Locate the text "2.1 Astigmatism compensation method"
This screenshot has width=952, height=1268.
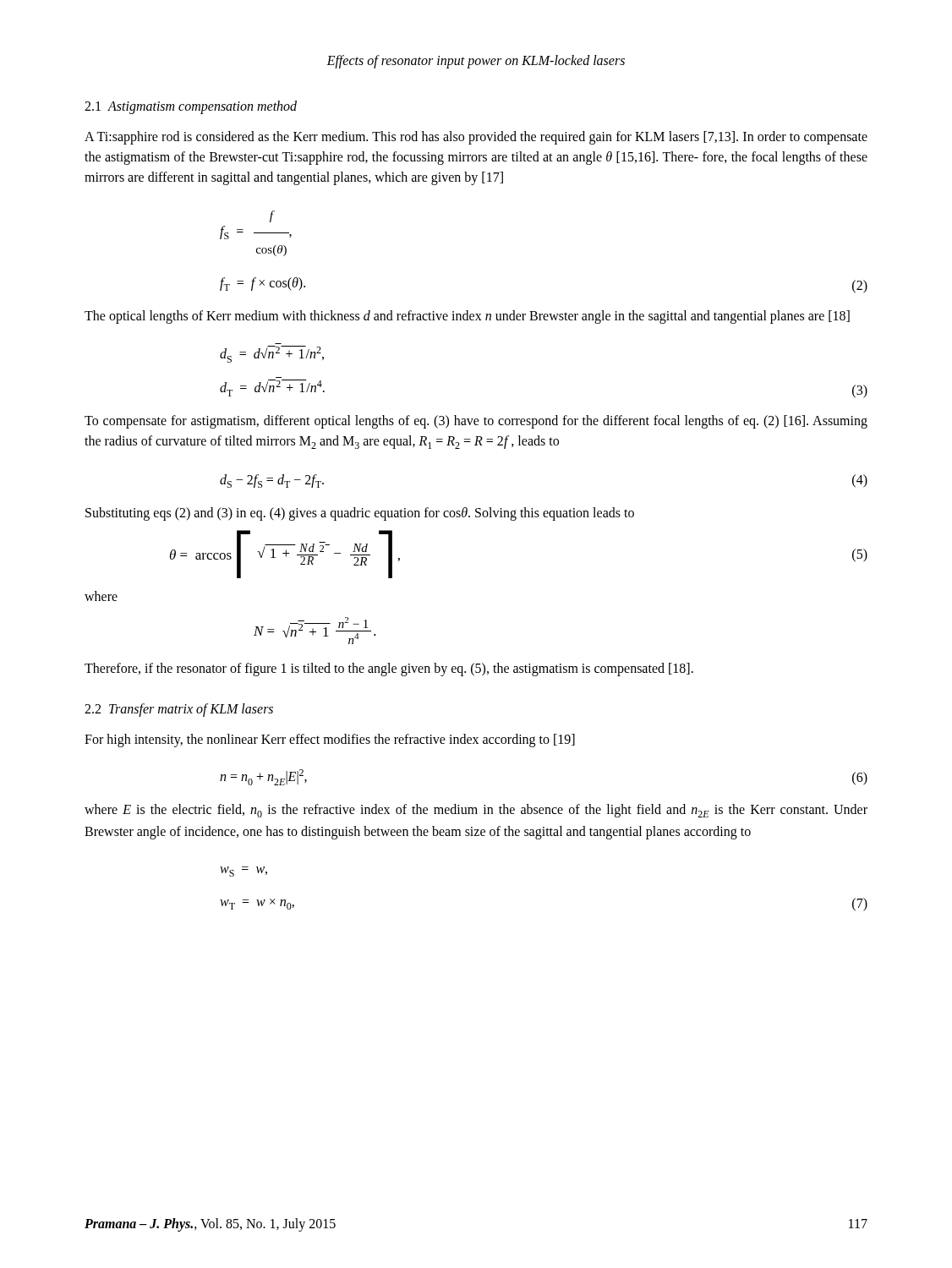click(191, 106)
